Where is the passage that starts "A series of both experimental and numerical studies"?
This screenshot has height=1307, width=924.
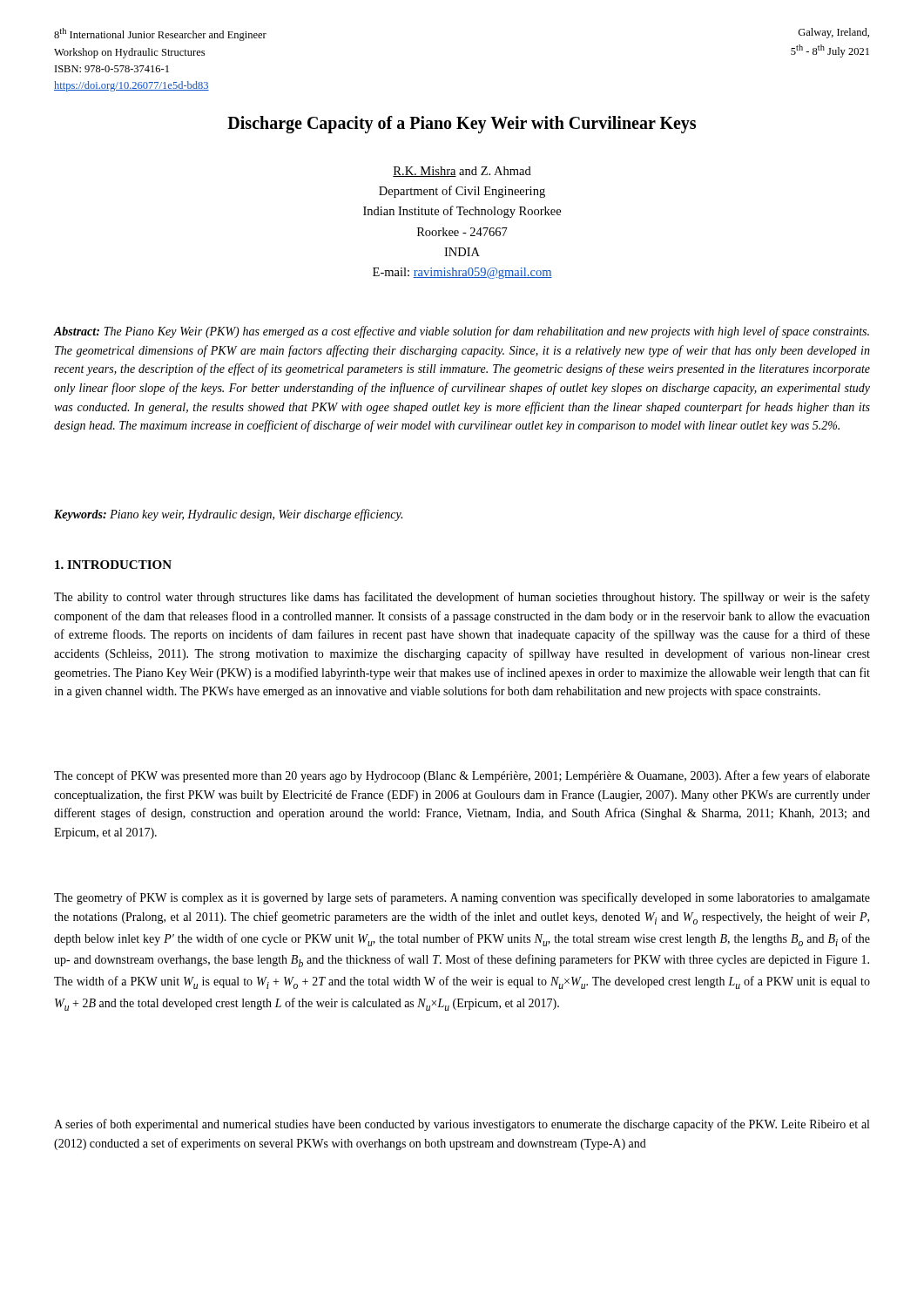point(462,1134)
